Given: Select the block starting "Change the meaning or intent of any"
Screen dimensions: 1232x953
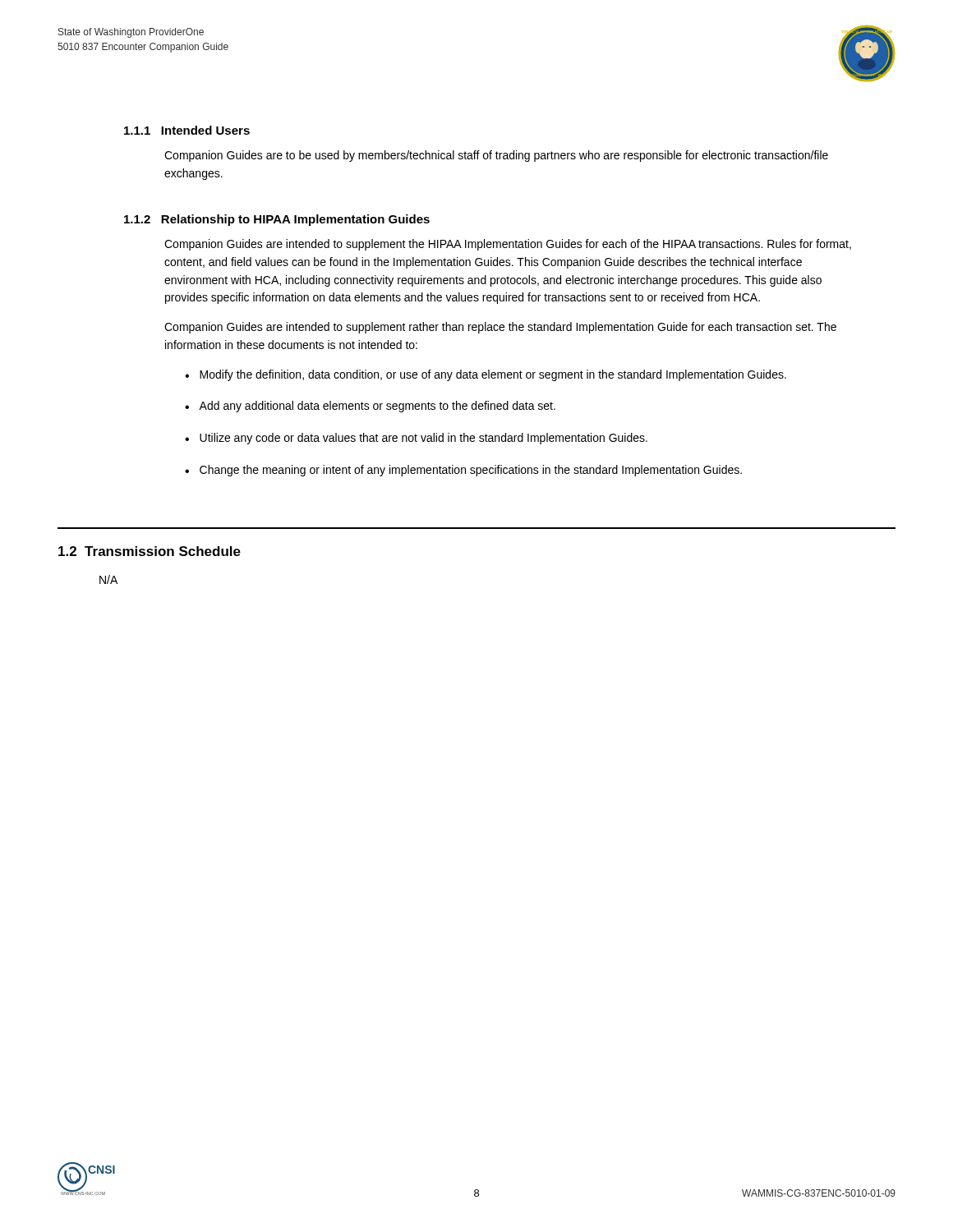Looking at the screenshot, I should click(471, 470).
